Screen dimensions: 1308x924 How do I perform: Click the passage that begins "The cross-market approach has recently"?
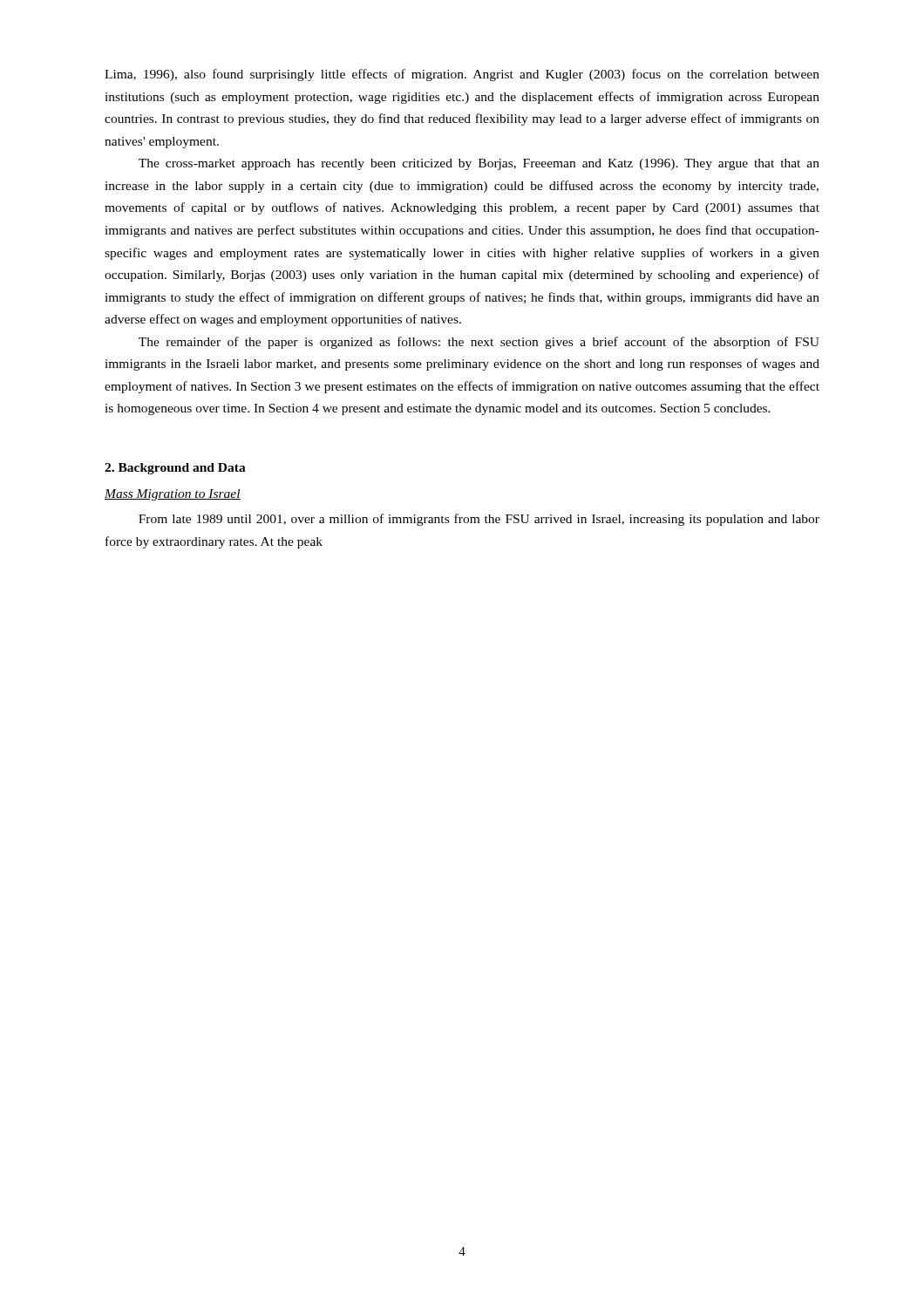pyautogui.click(x=462, y=241)
